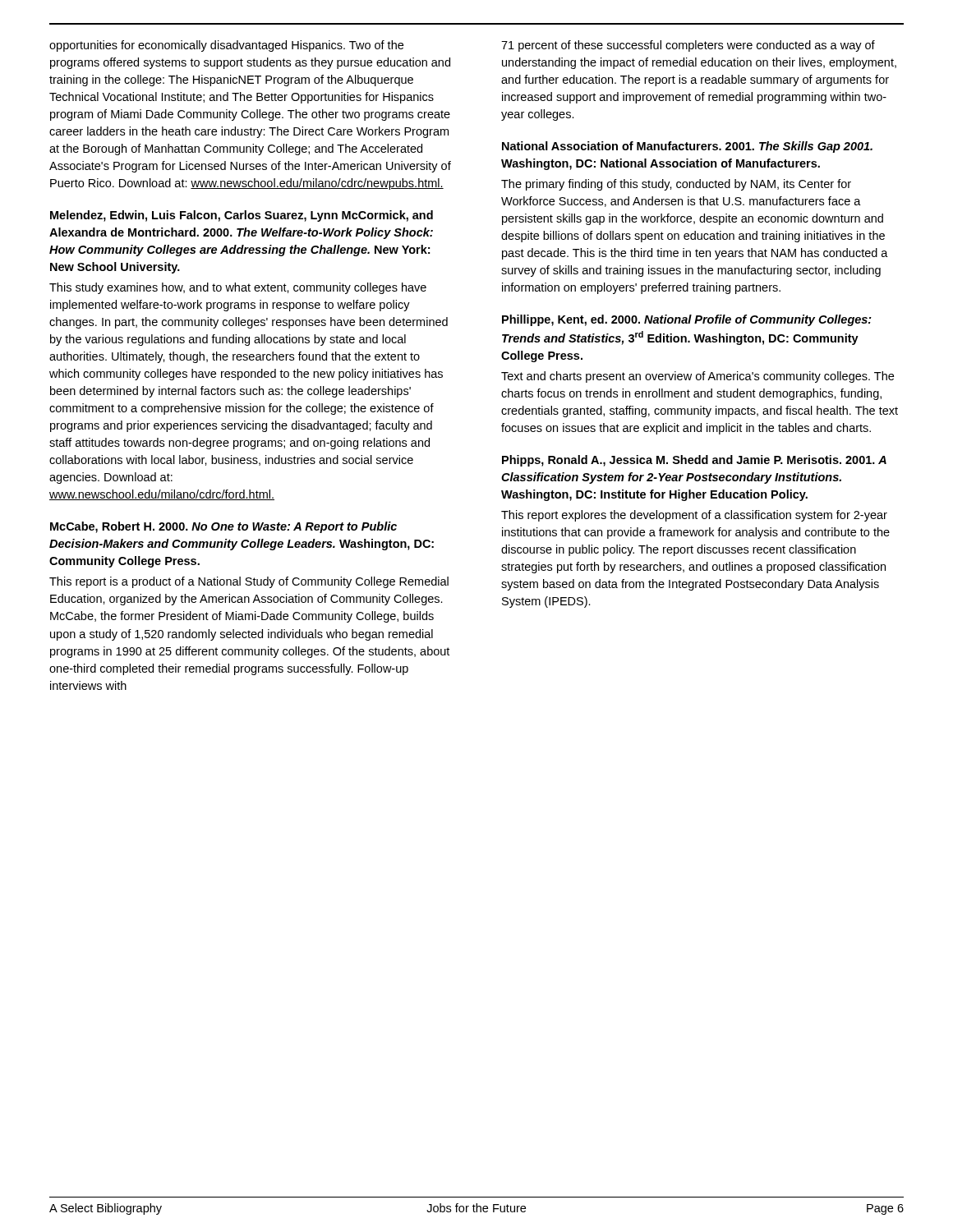This screenshot has height=1232, width=953.
Task: Navigate to the passage starting "Phillippe, Kent, ed. 2000. National Profile of Community"
Action: [686, 338]
